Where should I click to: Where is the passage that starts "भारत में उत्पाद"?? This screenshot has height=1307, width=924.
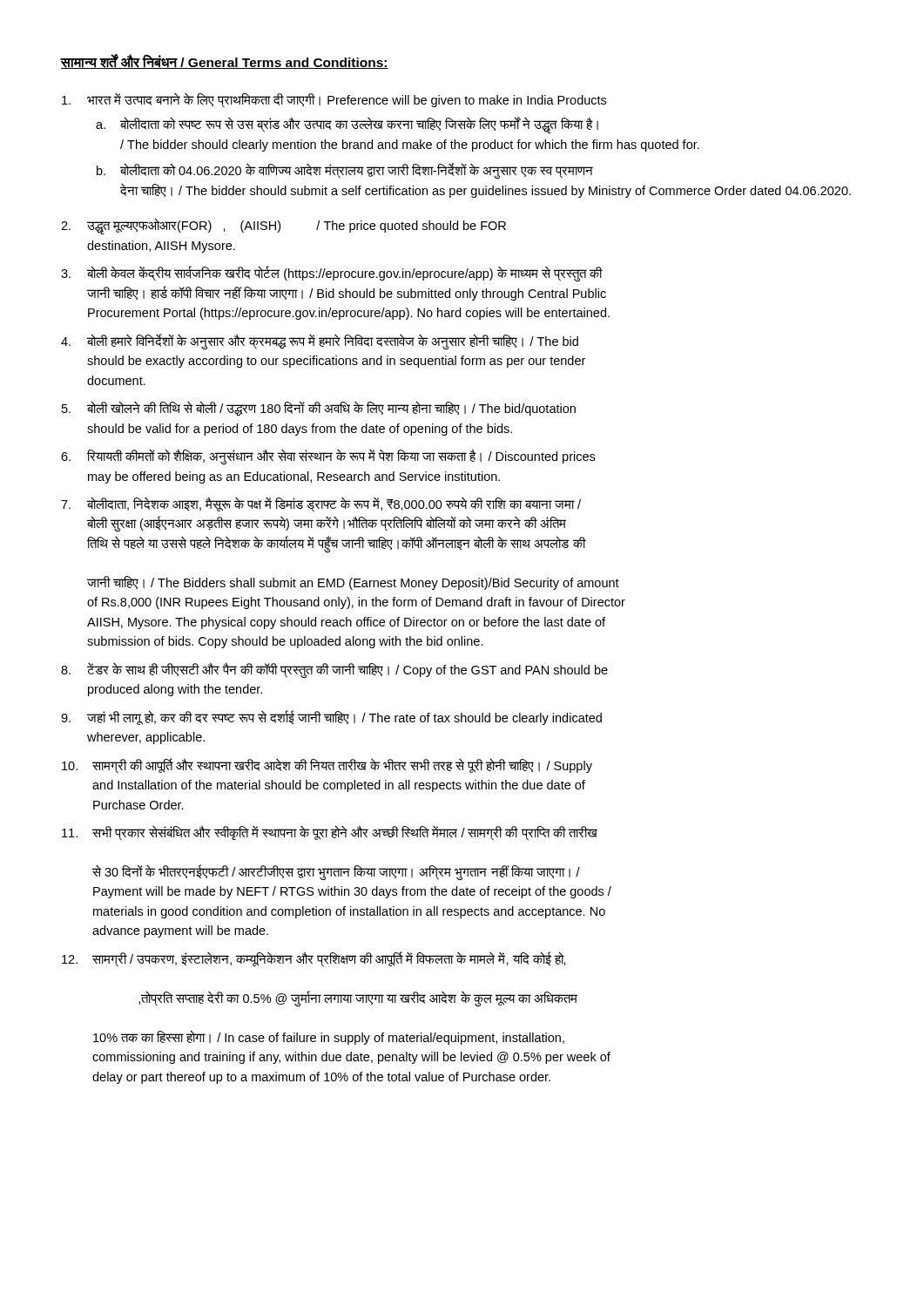coord(456,149)
